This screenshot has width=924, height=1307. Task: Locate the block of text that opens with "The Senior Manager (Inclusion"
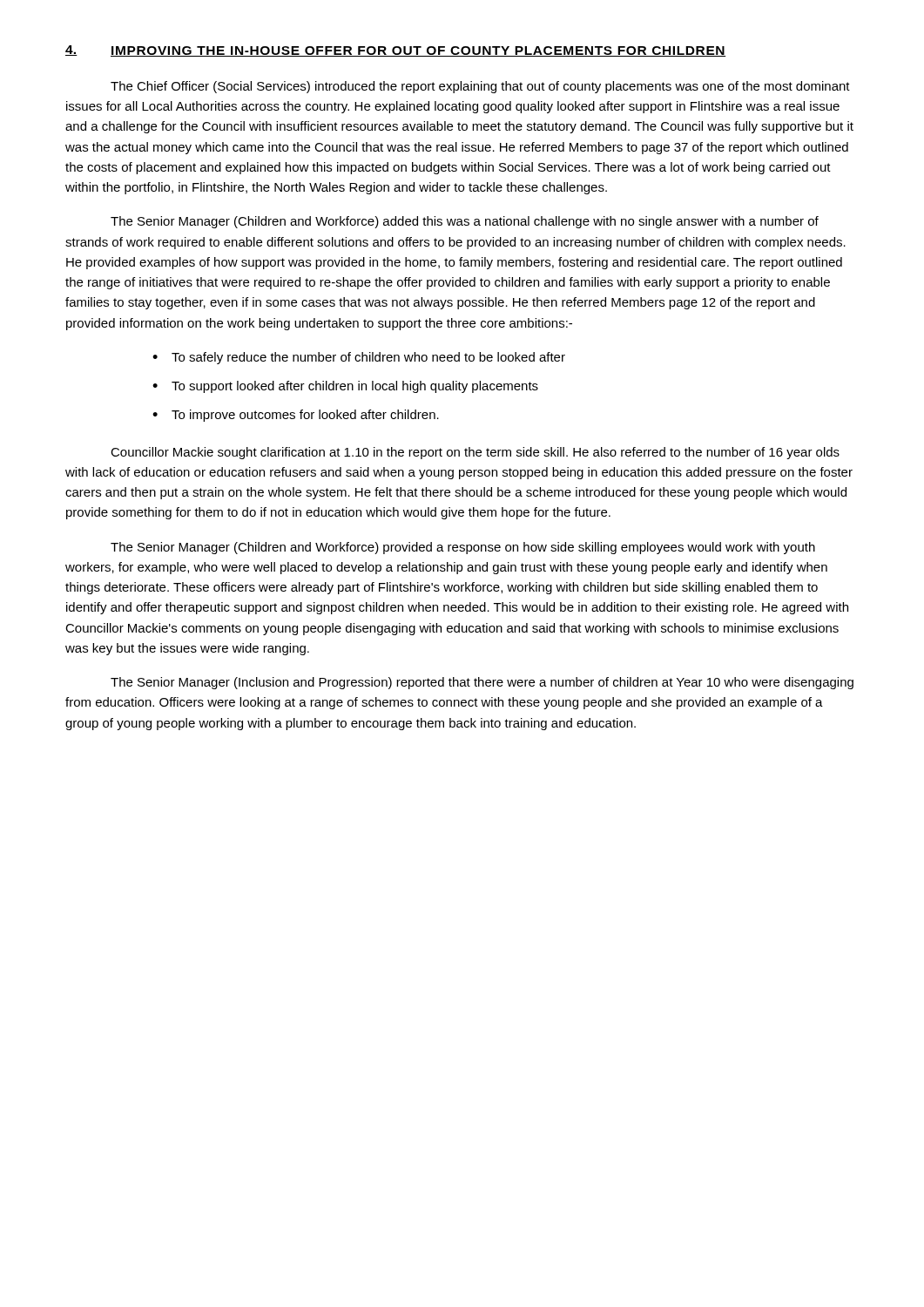coord(460,702)
